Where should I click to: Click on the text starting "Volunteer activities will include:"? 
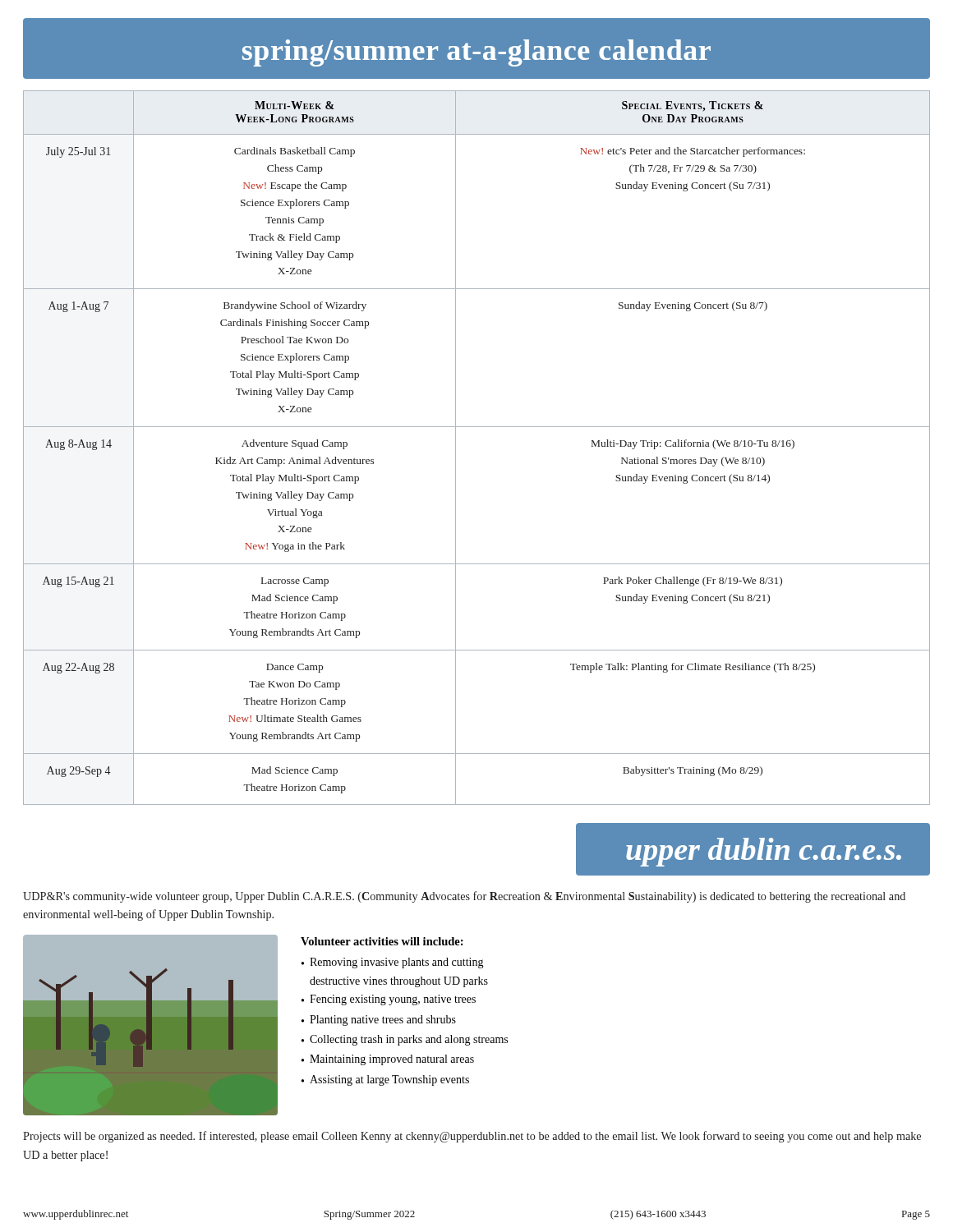[382, 942]
